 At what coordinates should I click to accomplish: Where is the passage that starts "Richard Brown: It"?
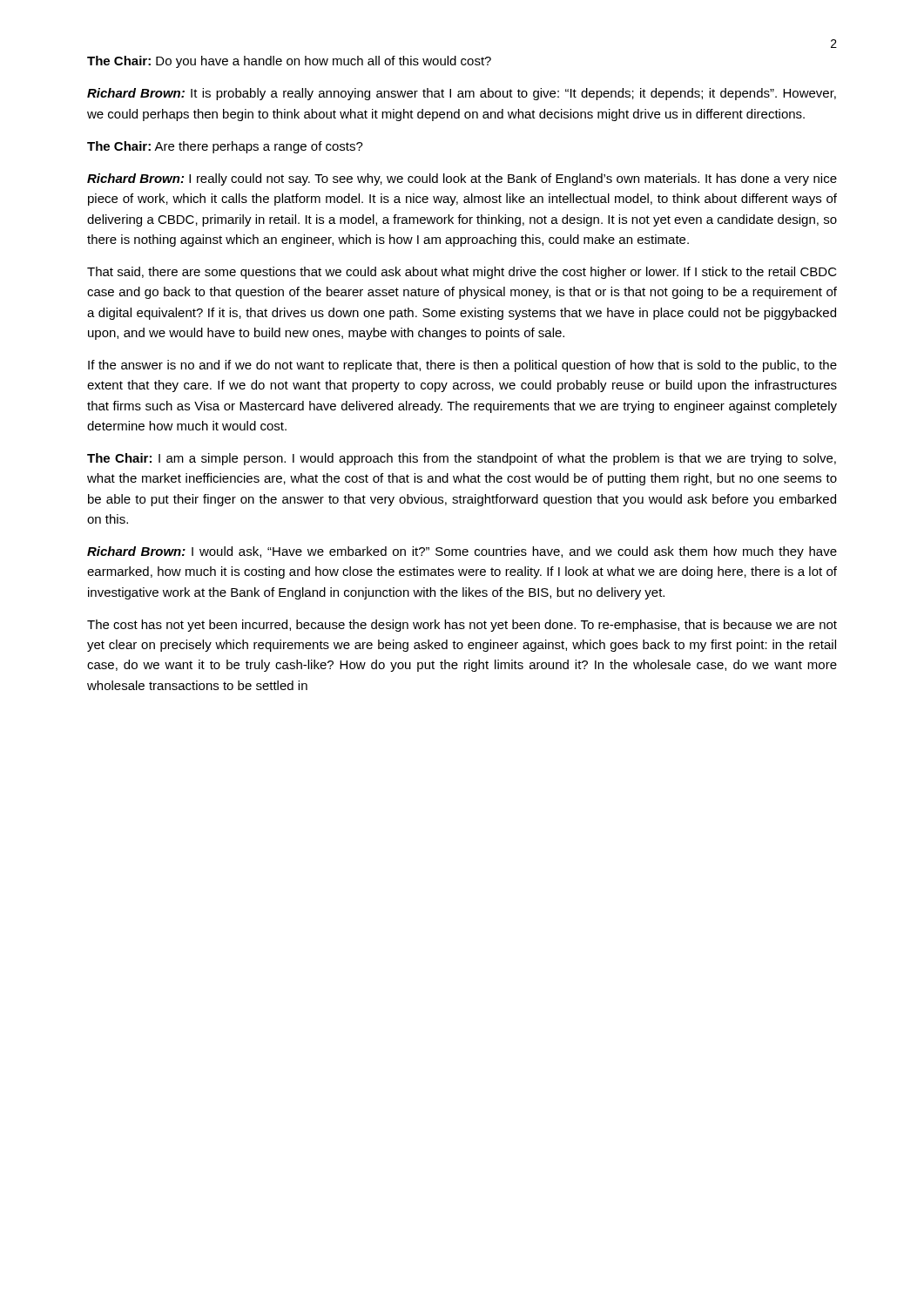(x=462, y=103)
